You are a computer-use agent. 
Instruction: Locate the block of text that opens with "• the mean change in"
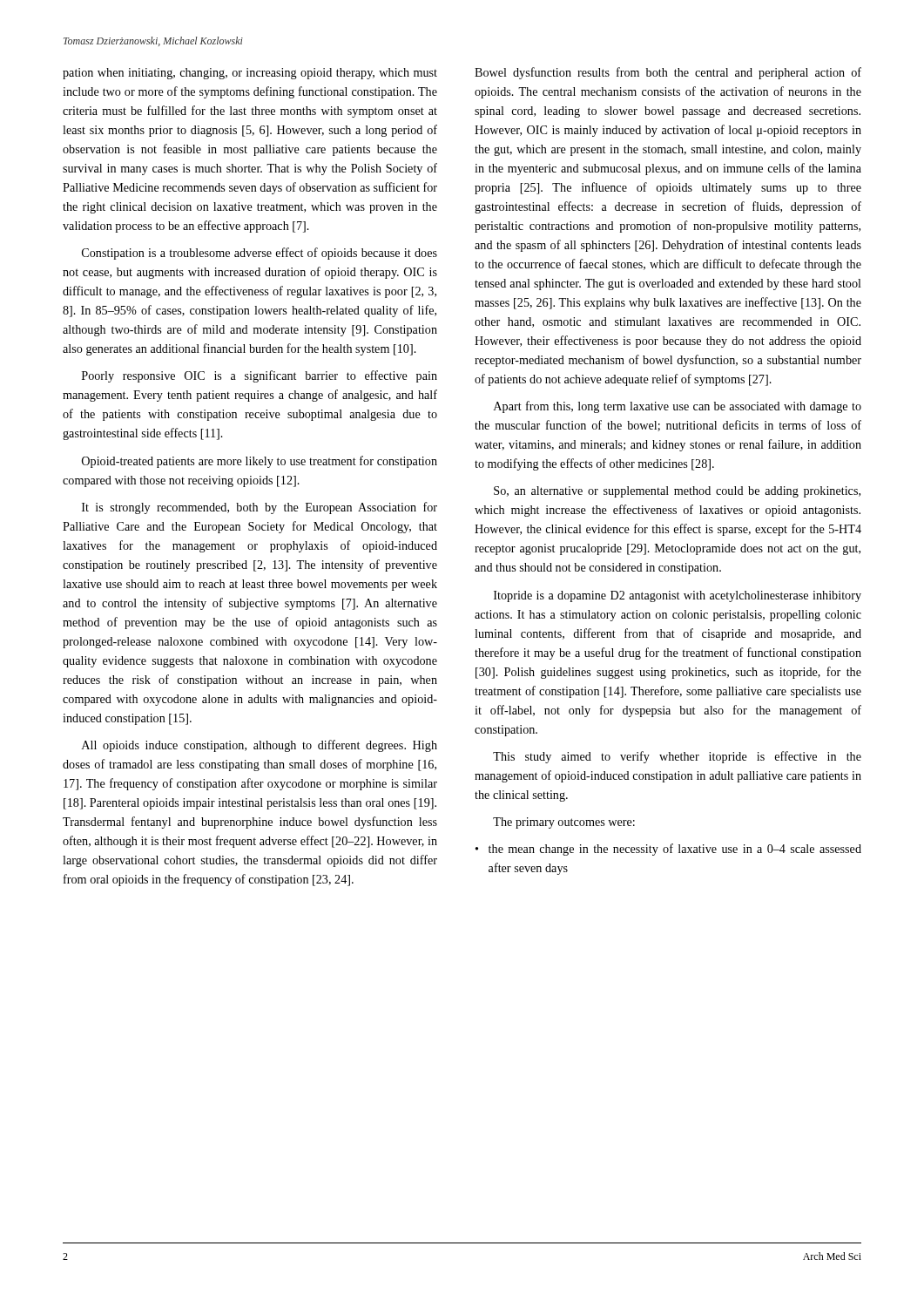tap(668, 859)
